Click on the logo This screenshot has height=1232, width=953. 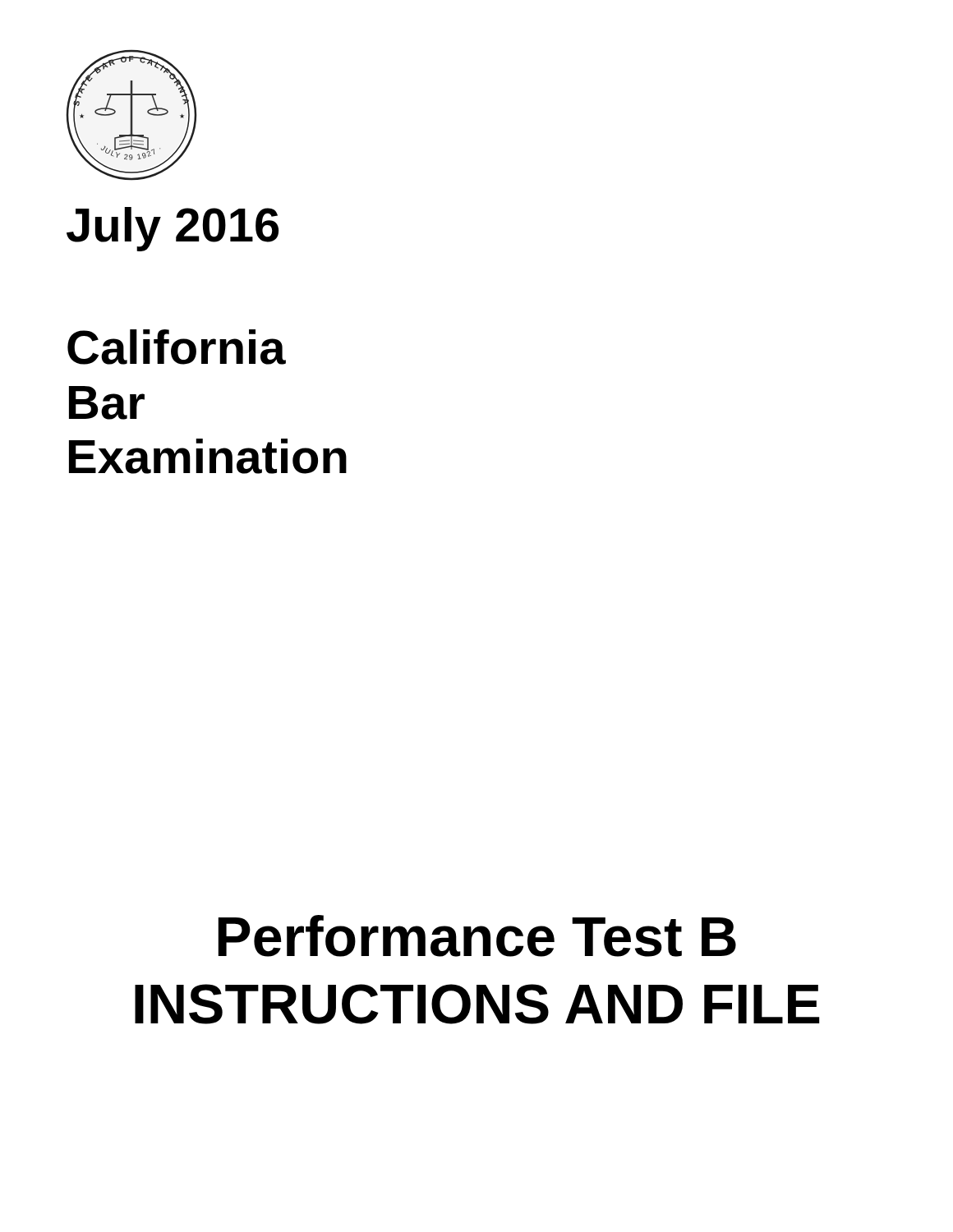point(131,117)
